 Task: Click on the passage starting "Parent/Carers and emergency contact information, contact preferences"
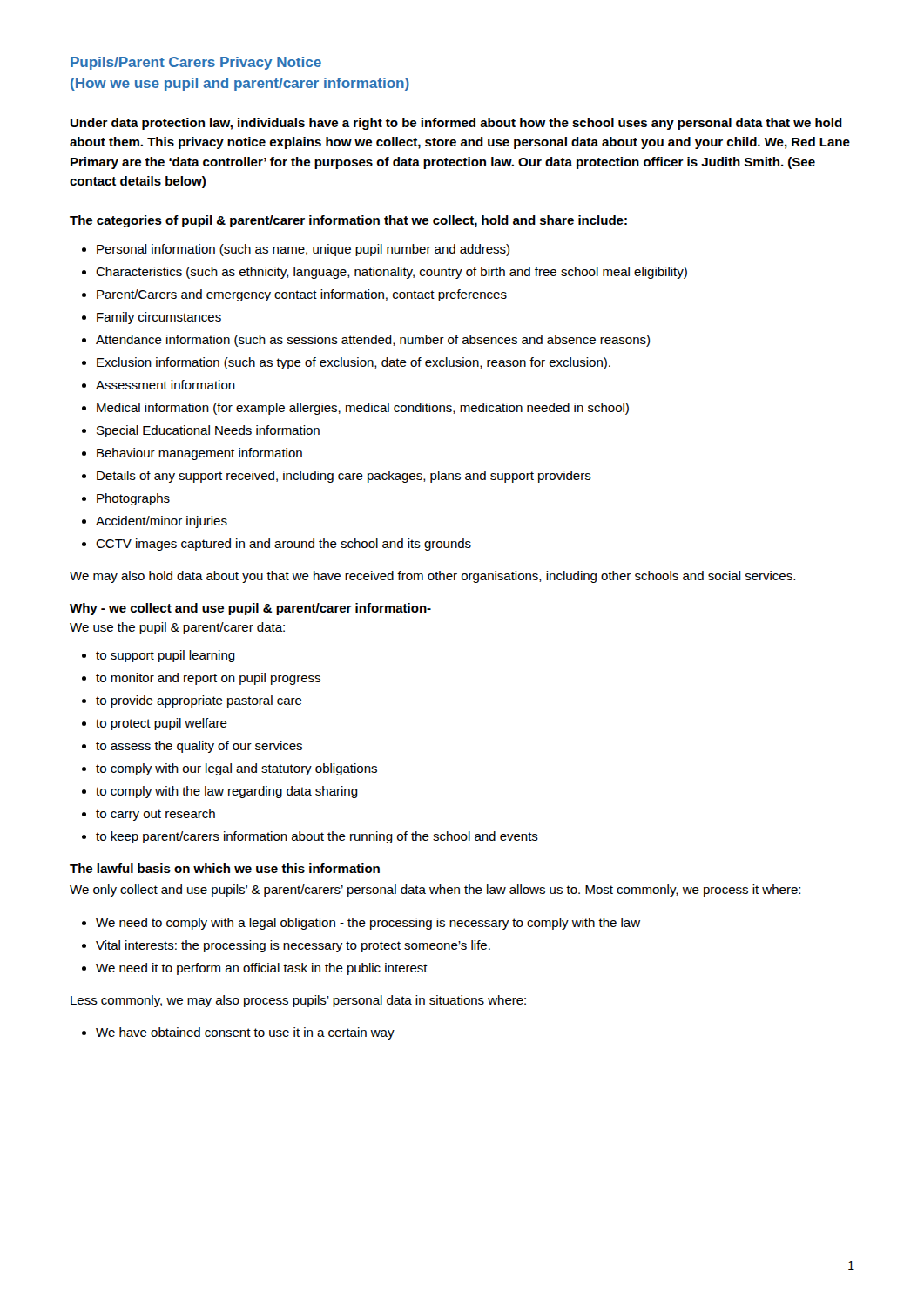pos(301,294)
